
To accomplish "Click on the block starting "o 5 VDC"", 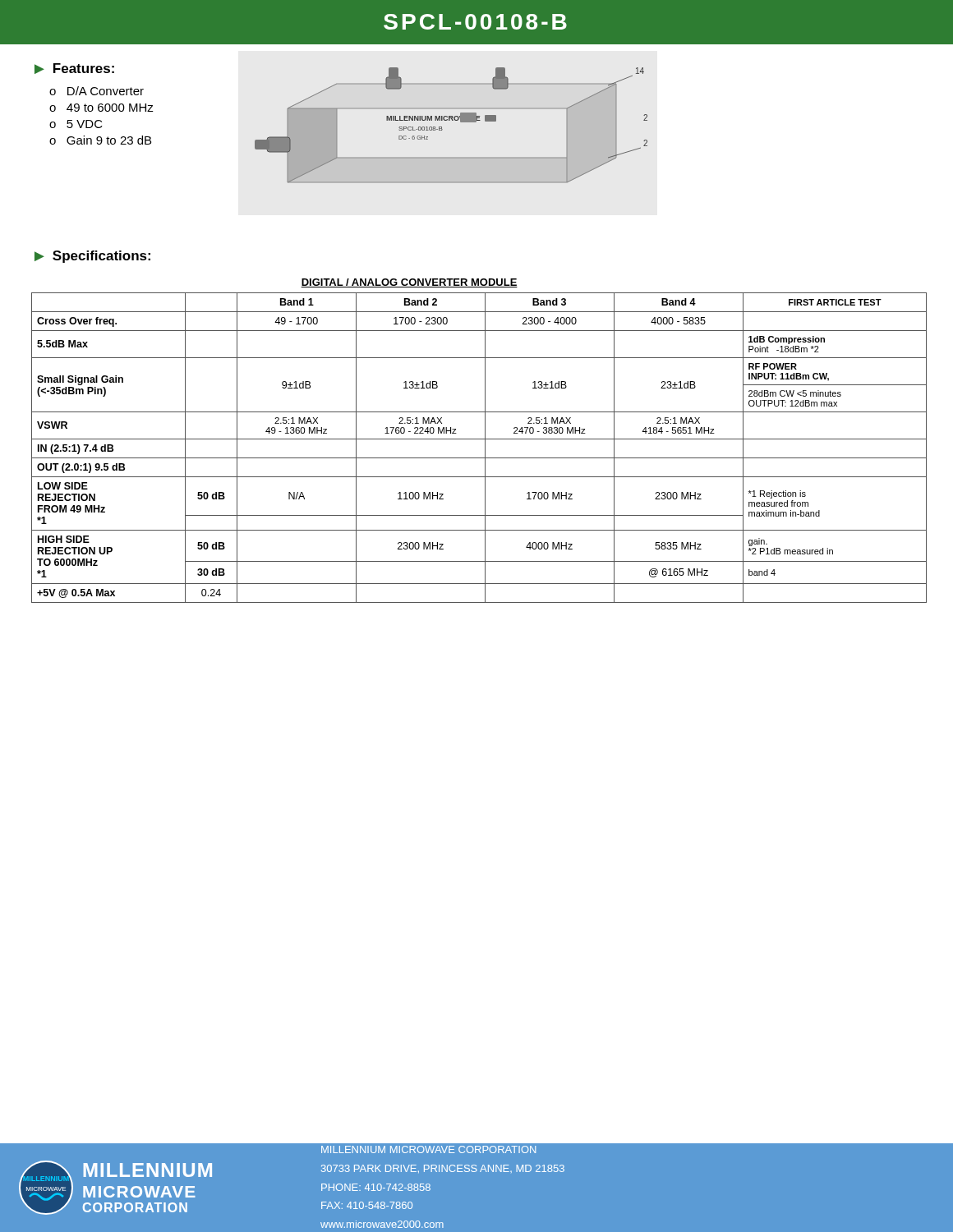I will point(76,124).
